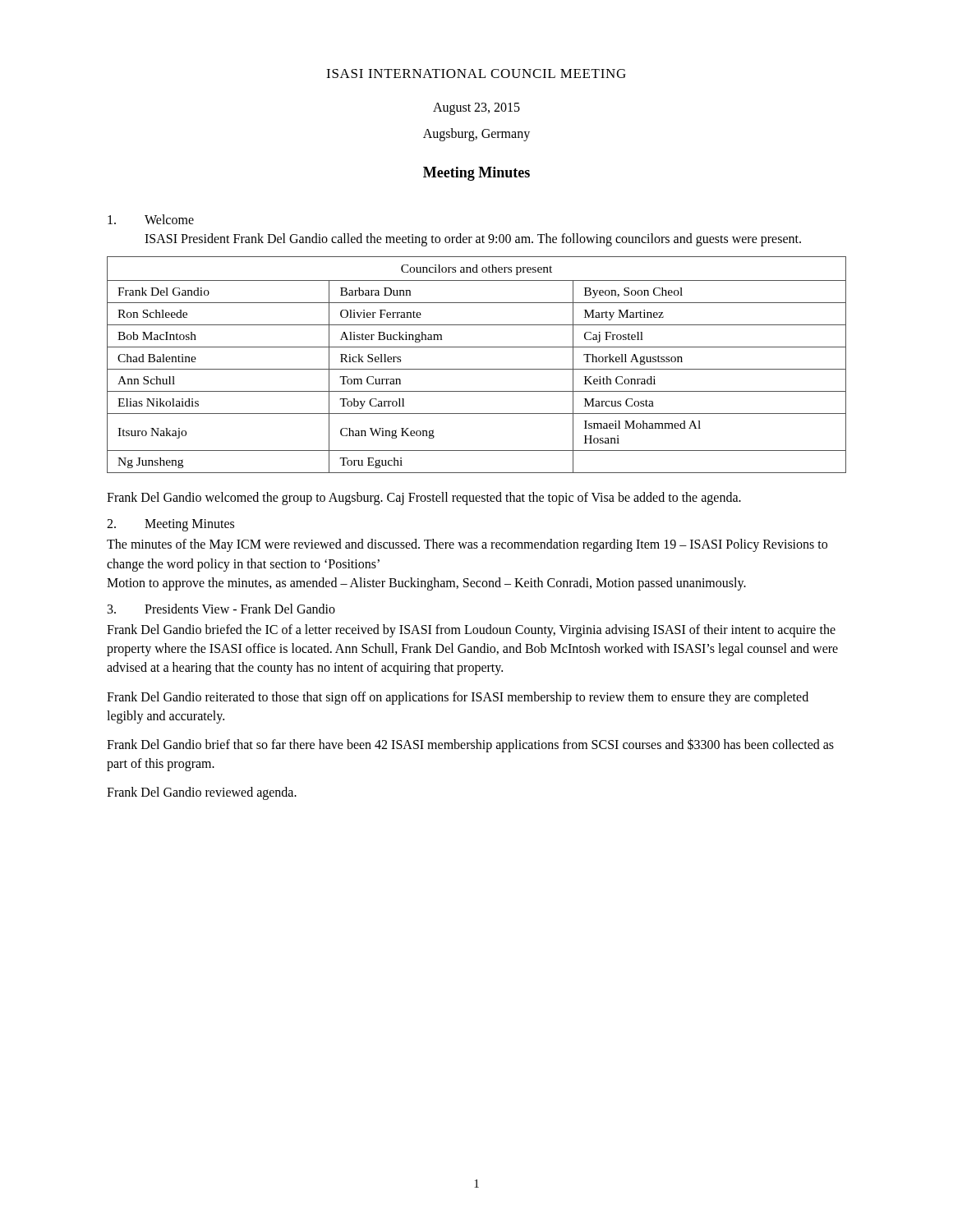Find the text block that reads "Frank Del Gandio brief"

470,754
